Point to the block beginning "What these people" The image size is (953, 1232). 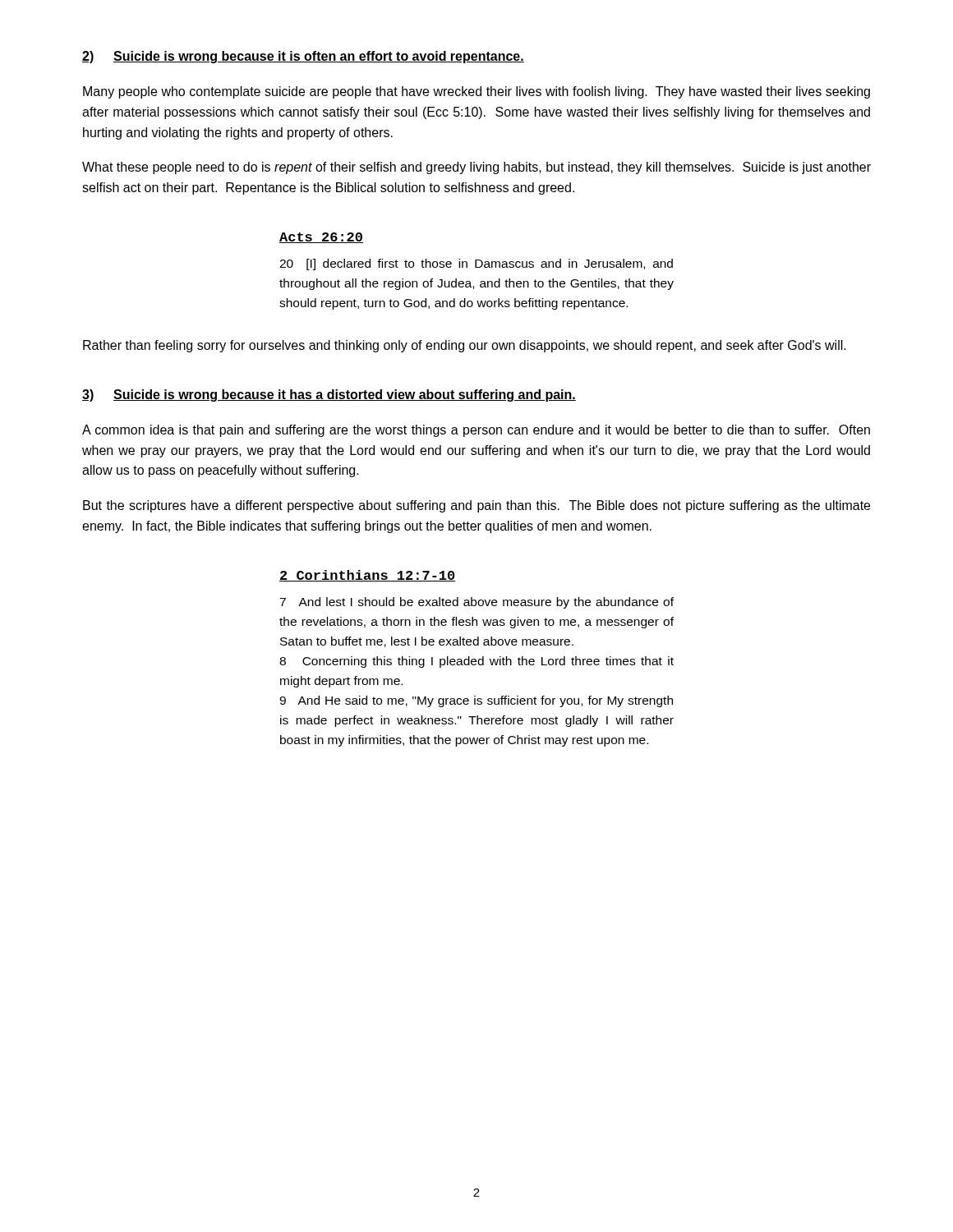476,178
